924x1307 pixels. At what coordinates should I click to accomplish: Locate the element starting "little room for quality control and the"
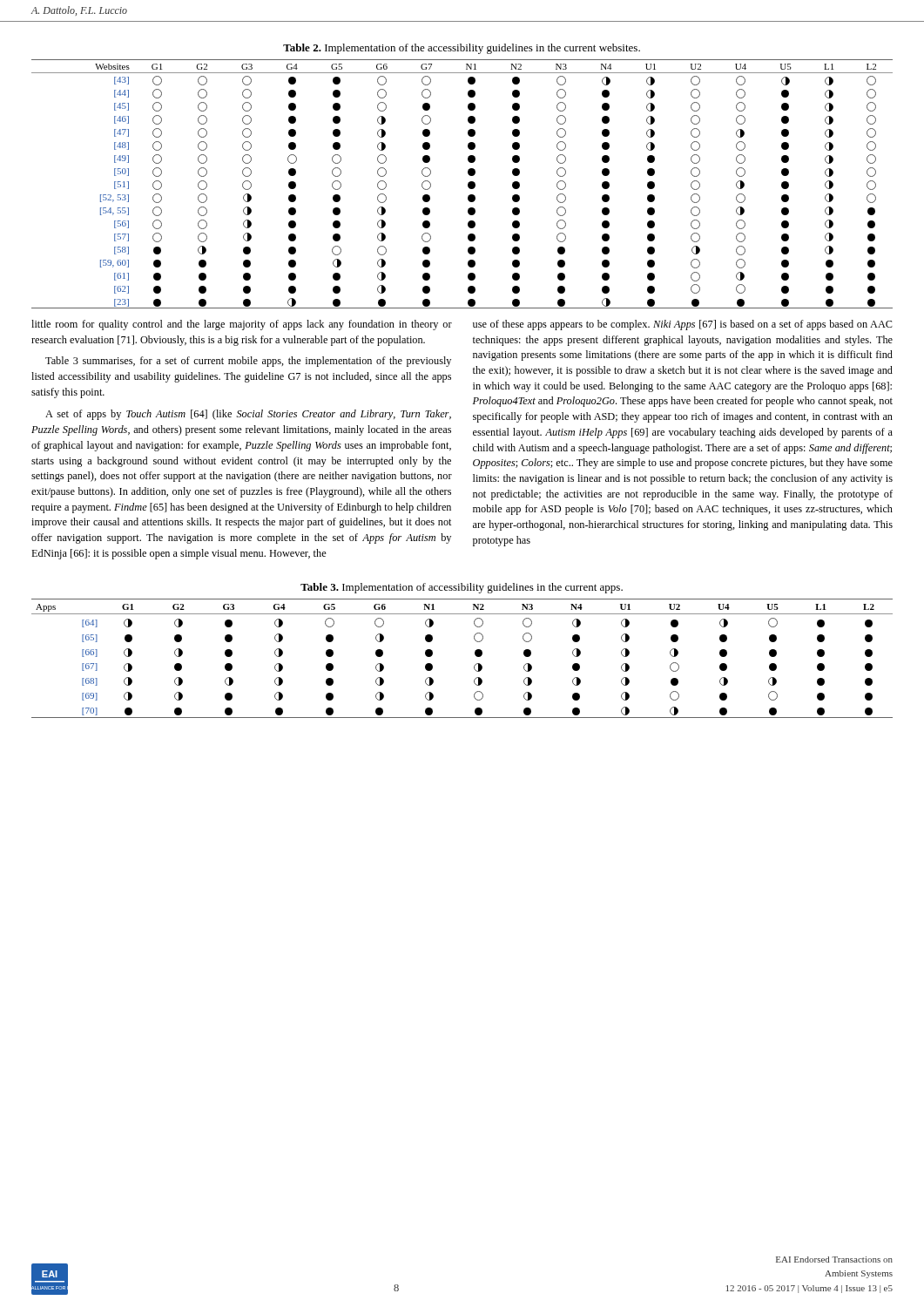click(x=241, y=439)
